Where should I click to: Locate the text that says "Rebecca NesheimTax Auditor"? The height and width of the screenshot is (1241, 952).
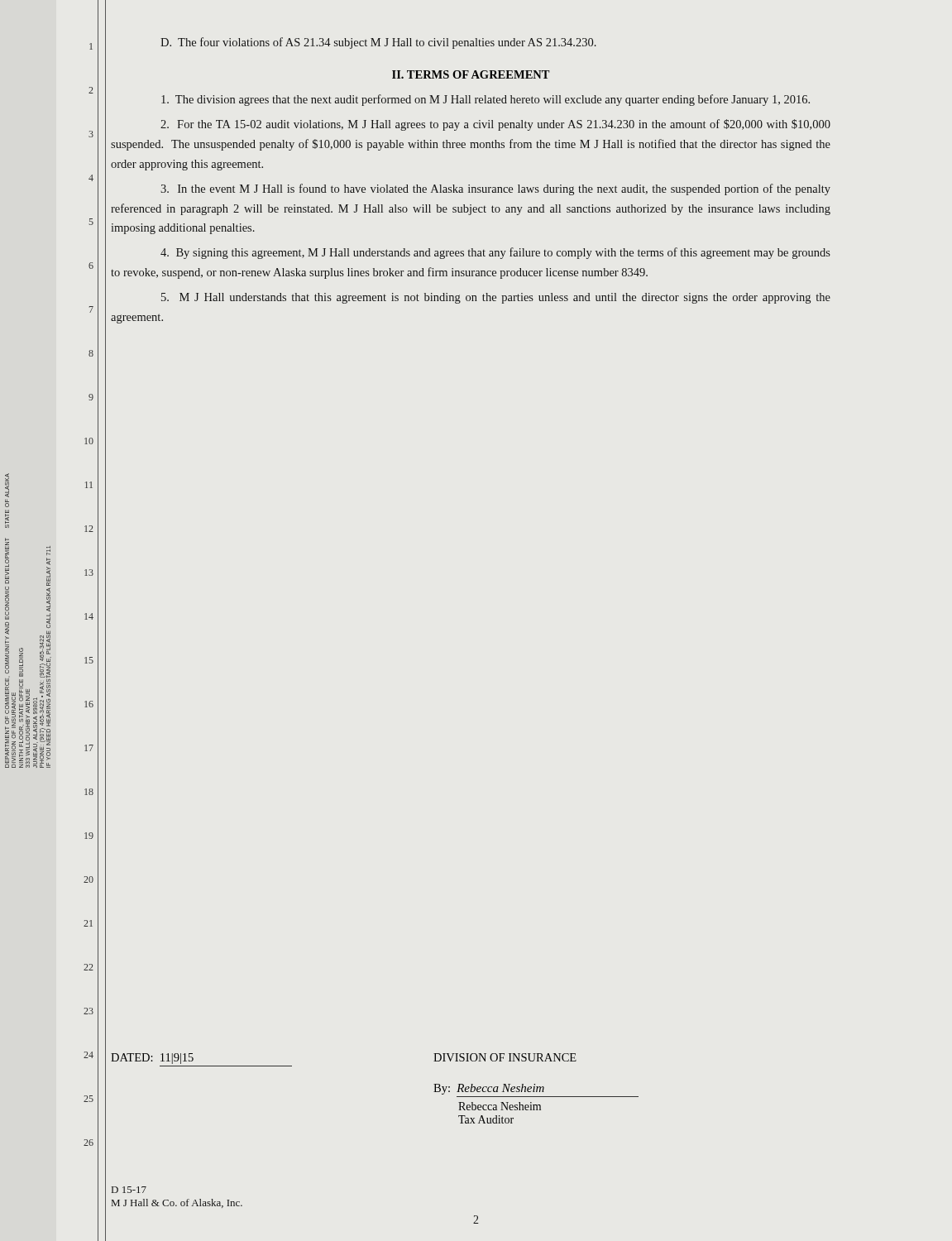500,1113
